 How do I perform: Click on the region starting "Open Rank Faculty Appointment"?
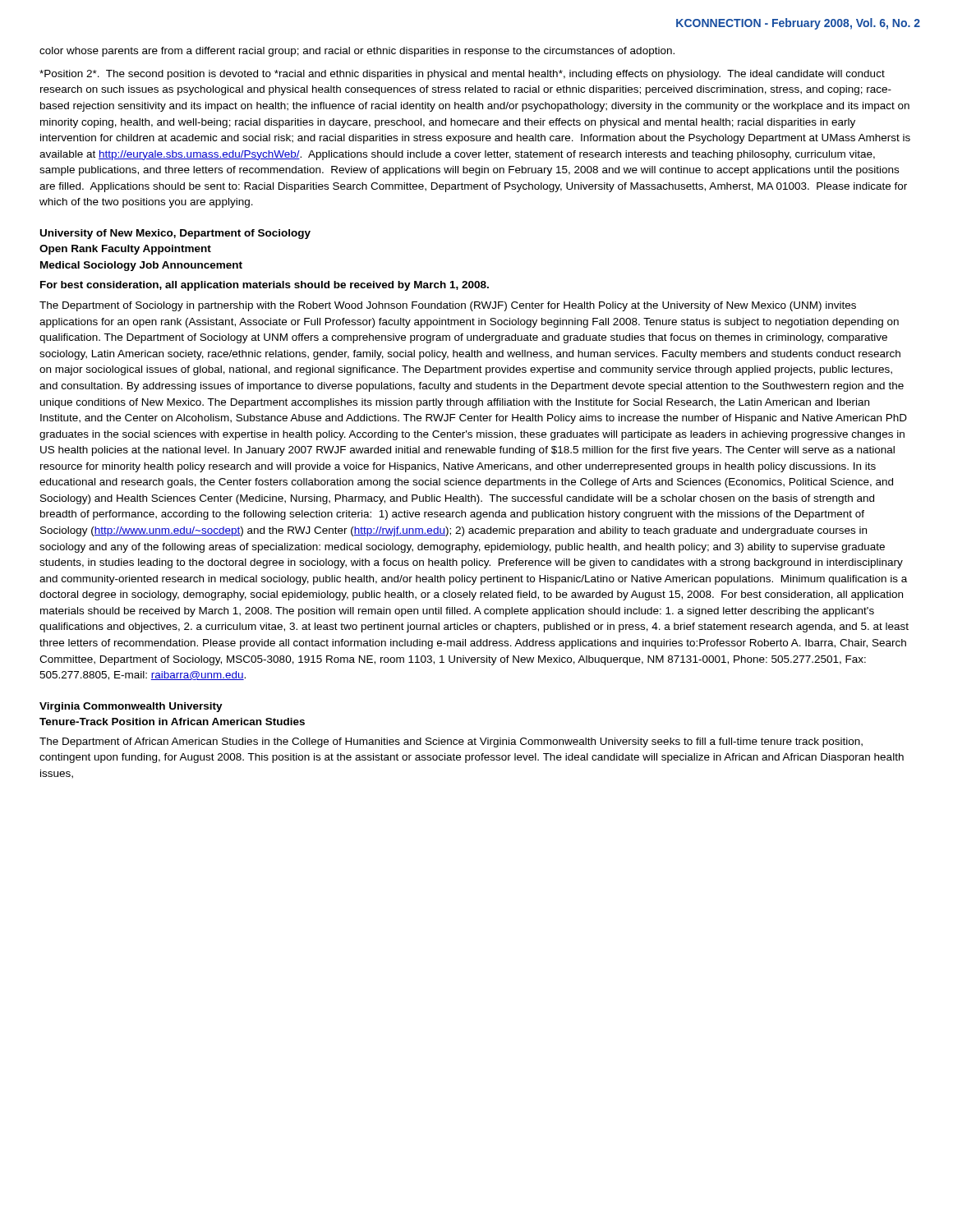(125, 249)
